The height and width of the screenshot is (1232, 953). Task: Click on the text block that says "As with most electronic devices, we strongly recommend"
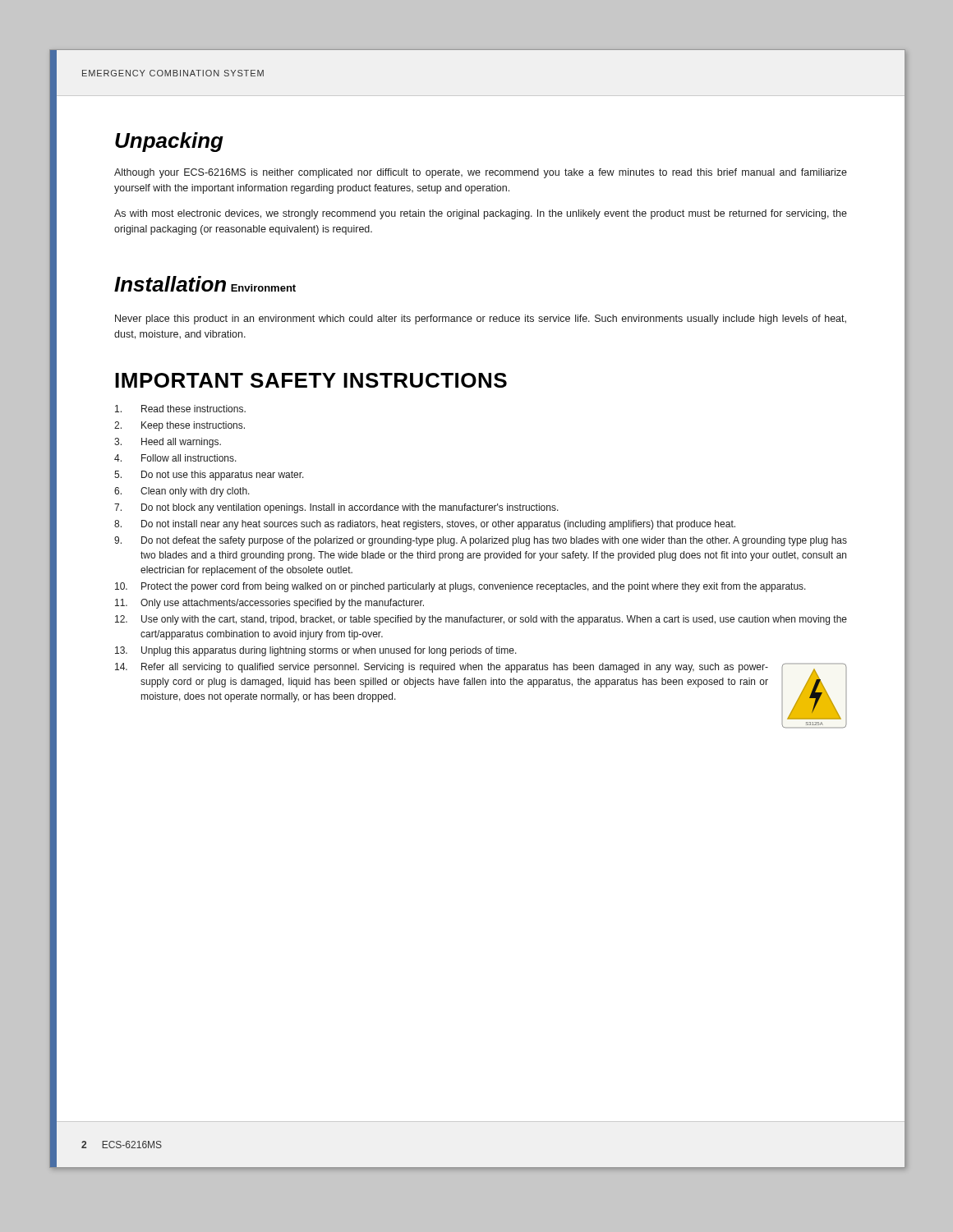coord(481,222)
